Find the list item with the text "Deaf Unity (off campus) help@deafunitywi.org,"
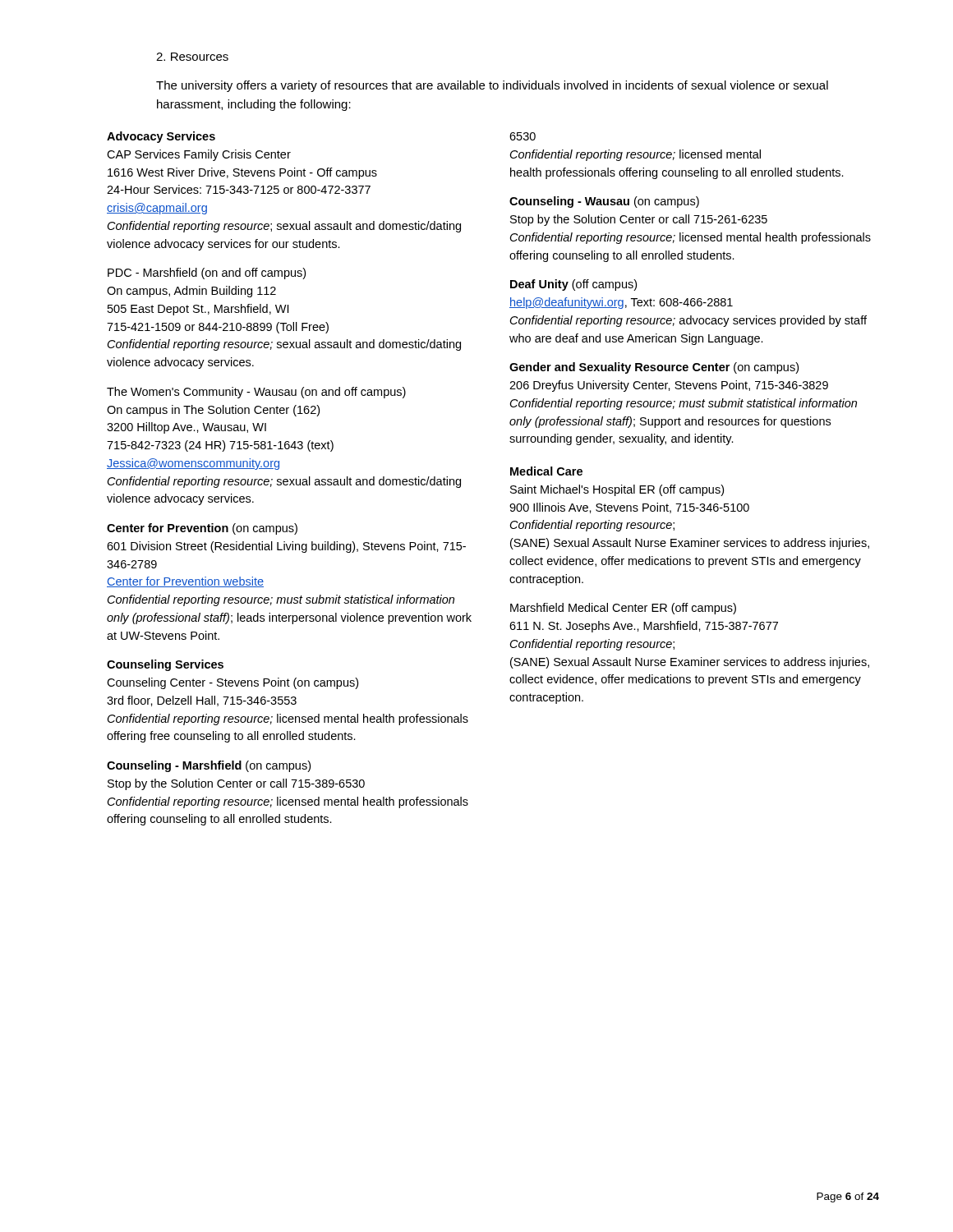953x1232 pixels. tap(688, 311)
